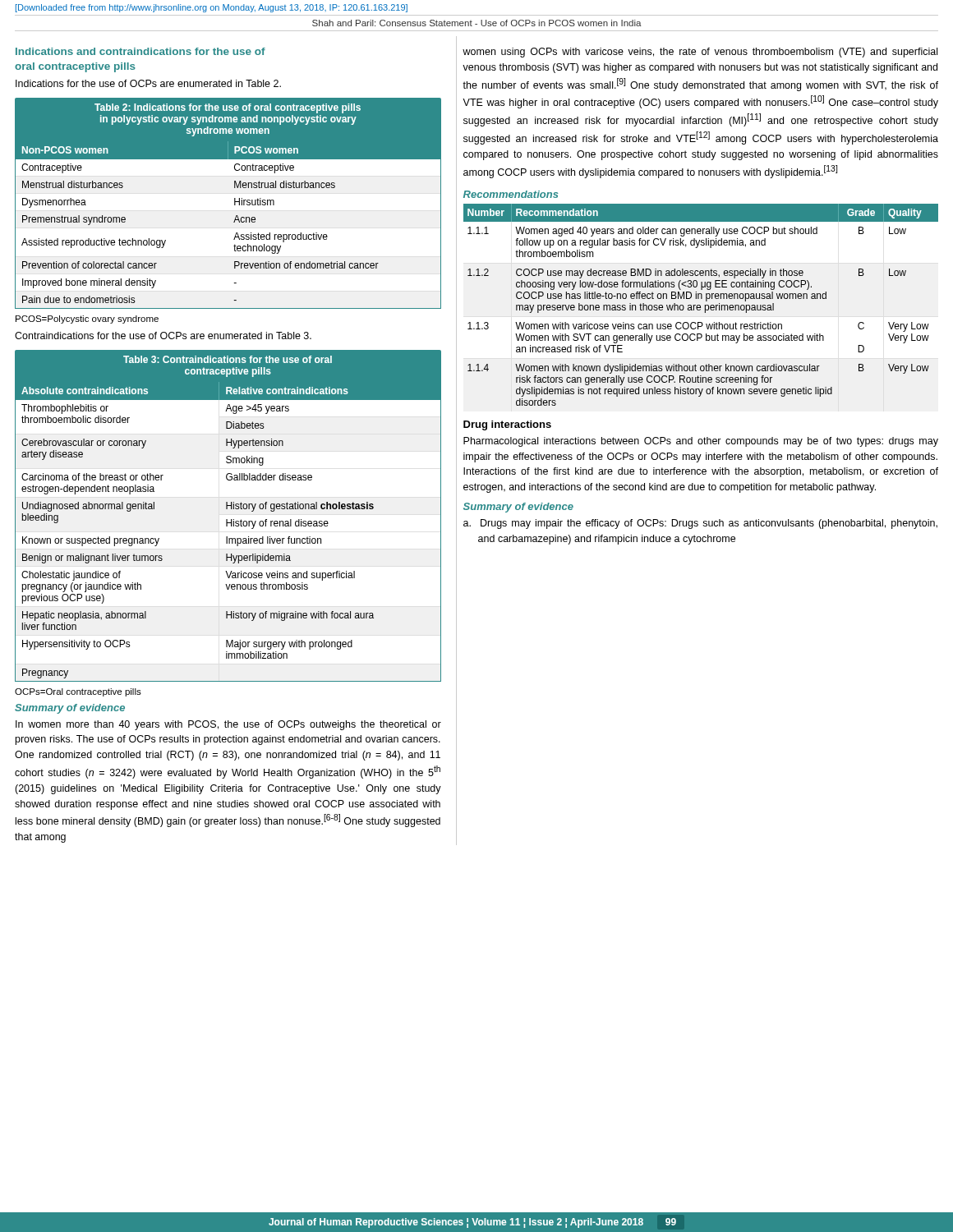Select the table that reads "Women with varicose veins can"
Screen dimensions: 1232x953
(701, 307)
